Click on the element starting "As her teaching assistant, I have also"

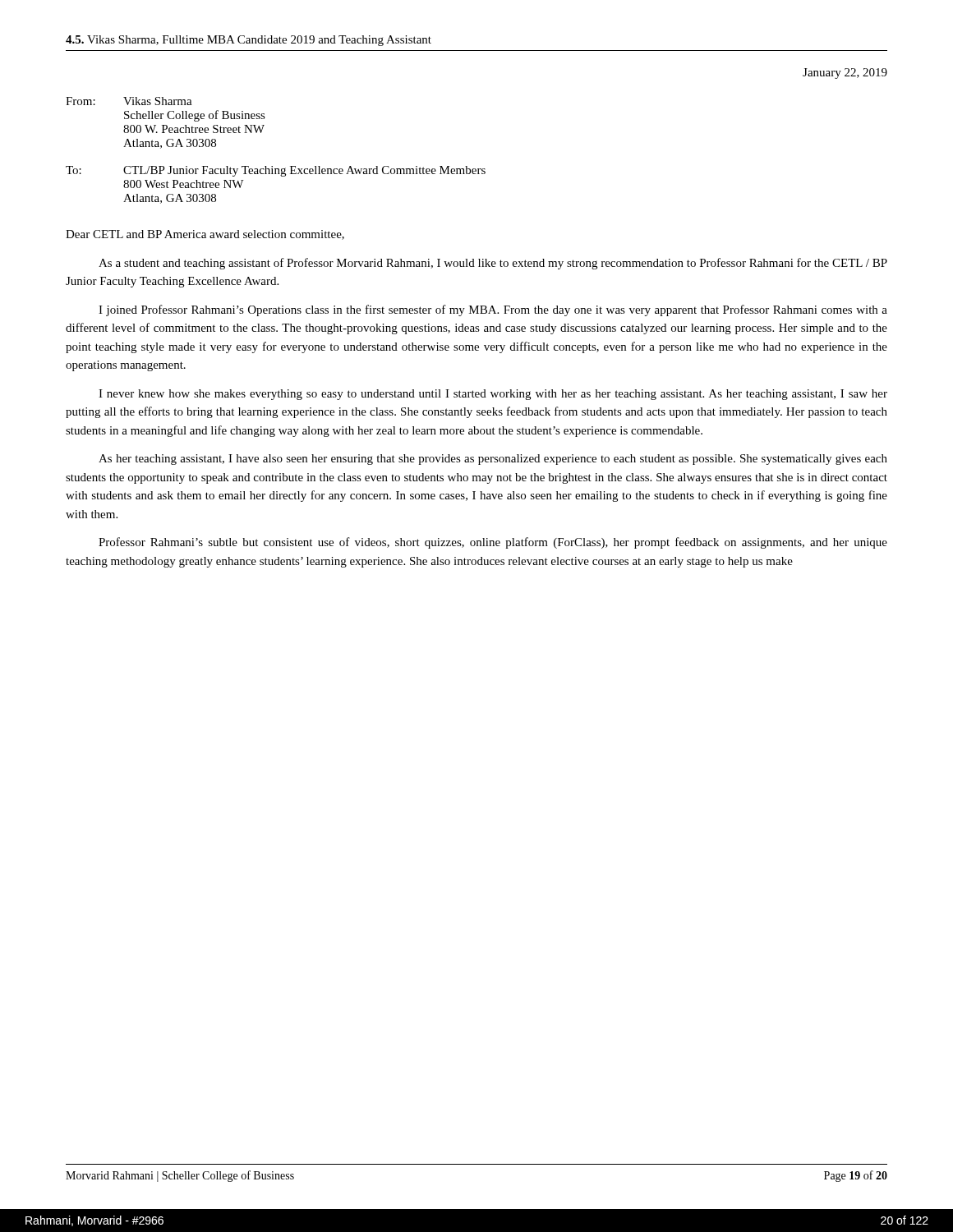[476, 486]
